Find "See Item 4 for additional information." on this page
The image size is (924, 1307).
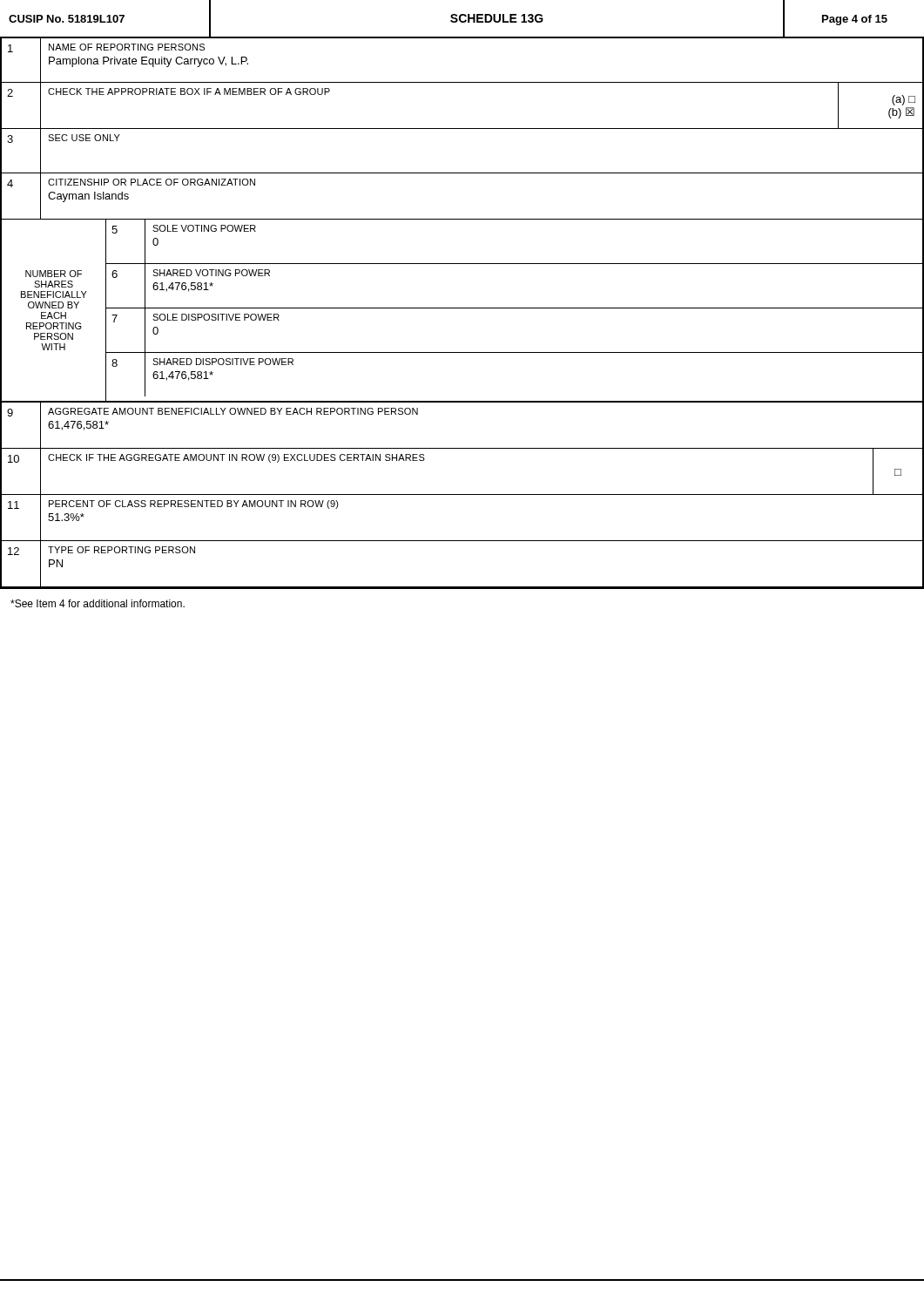pyautogui.click(x=98, y=604)
